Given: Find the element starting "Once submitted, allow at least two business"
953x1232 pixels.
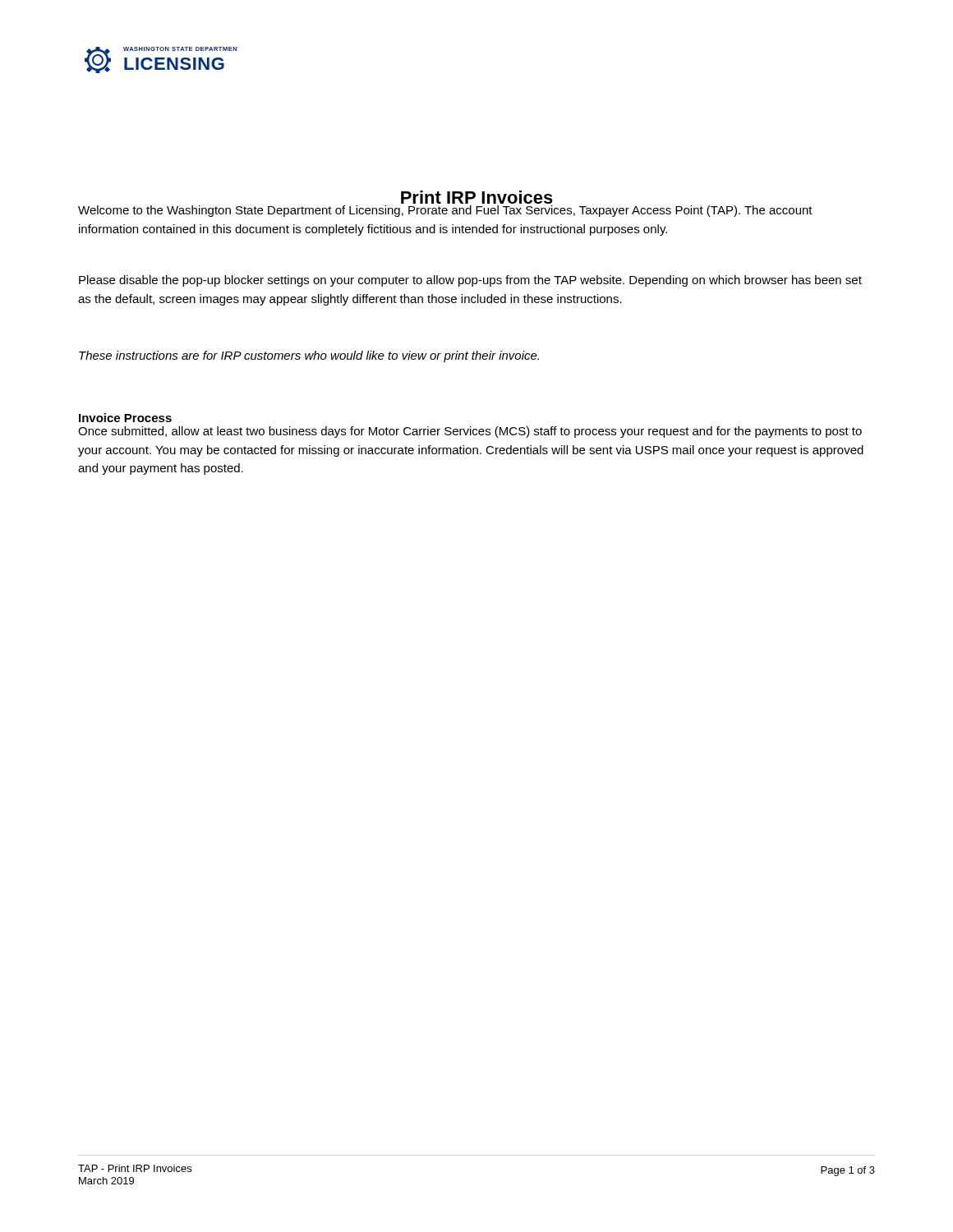Looking at the screenshot, I should pyautogui.click(x=471, y=449).
